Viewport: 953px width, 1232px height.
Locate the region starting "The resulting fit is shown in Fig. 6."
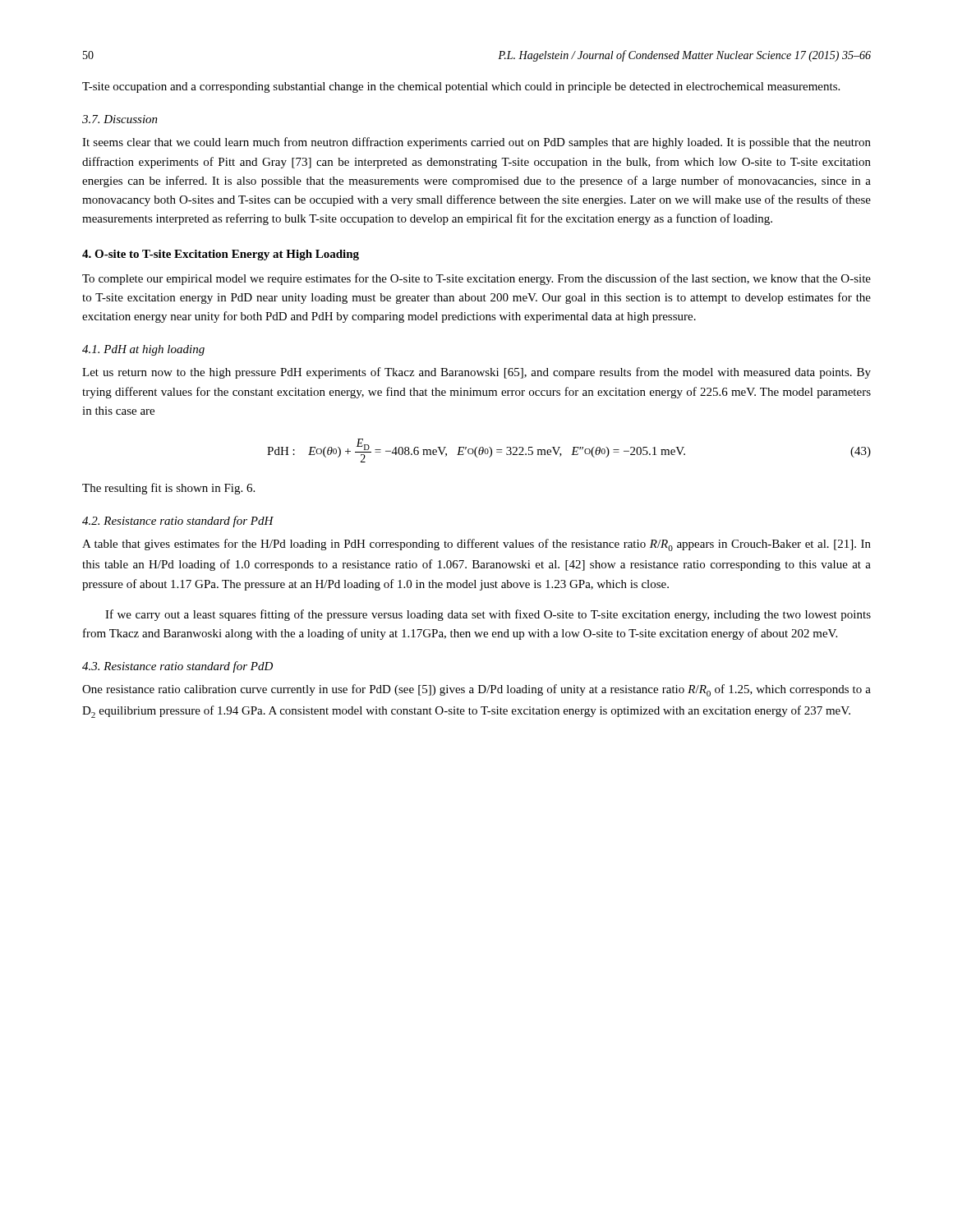coord(168,489)
